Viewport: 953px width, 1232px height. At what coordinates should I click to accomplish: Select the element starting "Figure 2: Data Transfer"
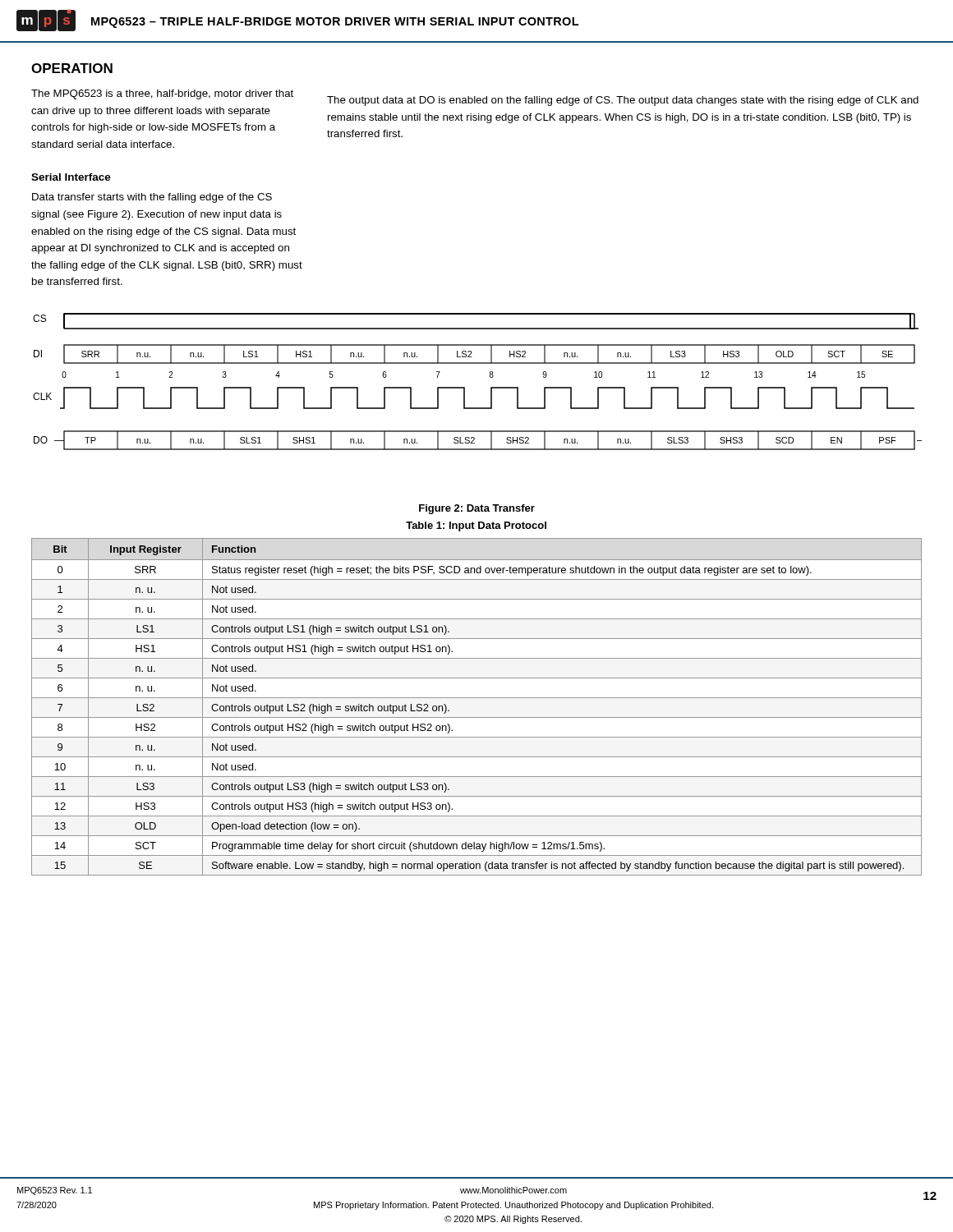pyautogui.click(x=476, y=508)
